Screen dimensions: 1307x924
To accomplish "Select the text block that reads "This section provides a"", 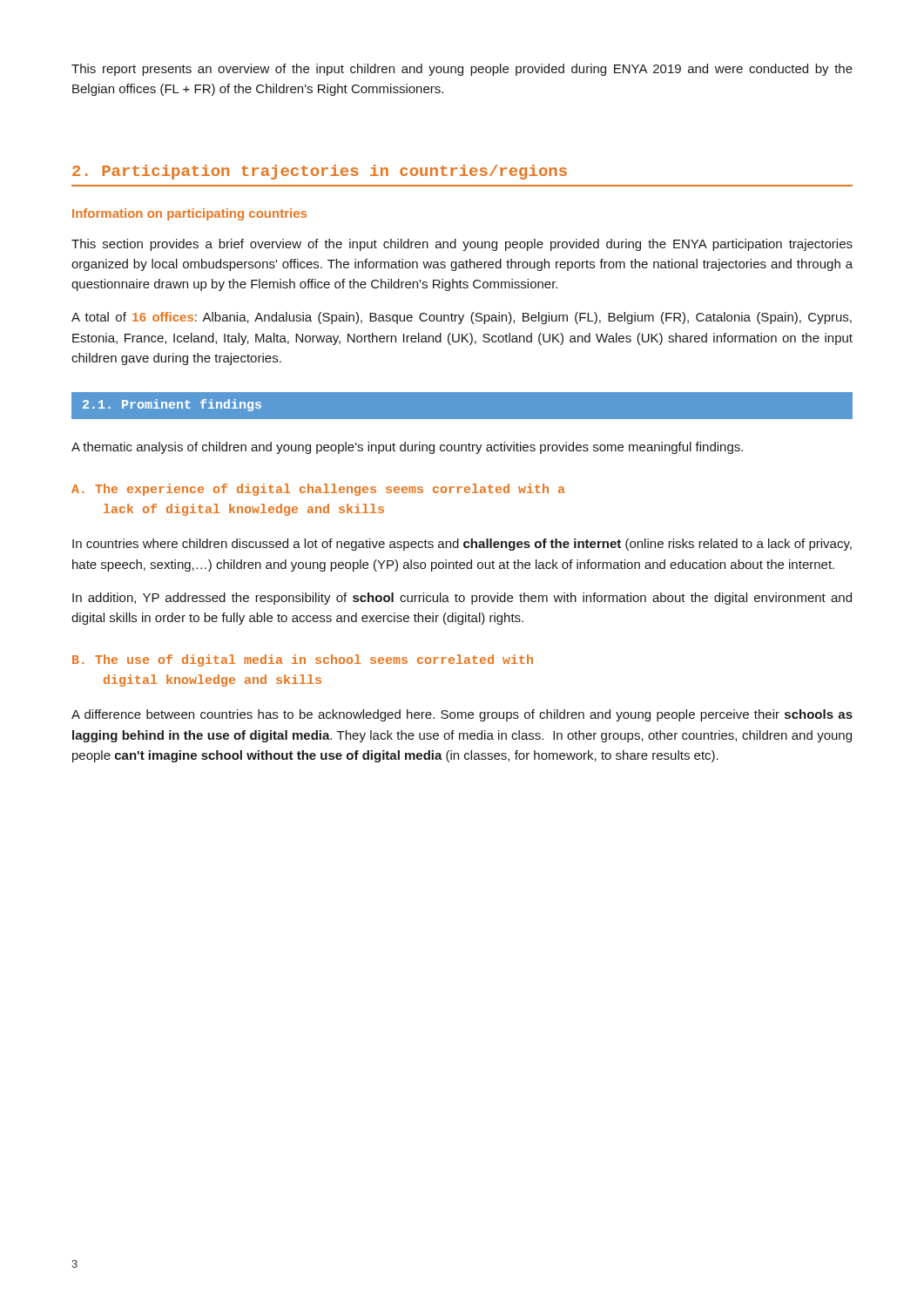I will click(x=462, y=263).
